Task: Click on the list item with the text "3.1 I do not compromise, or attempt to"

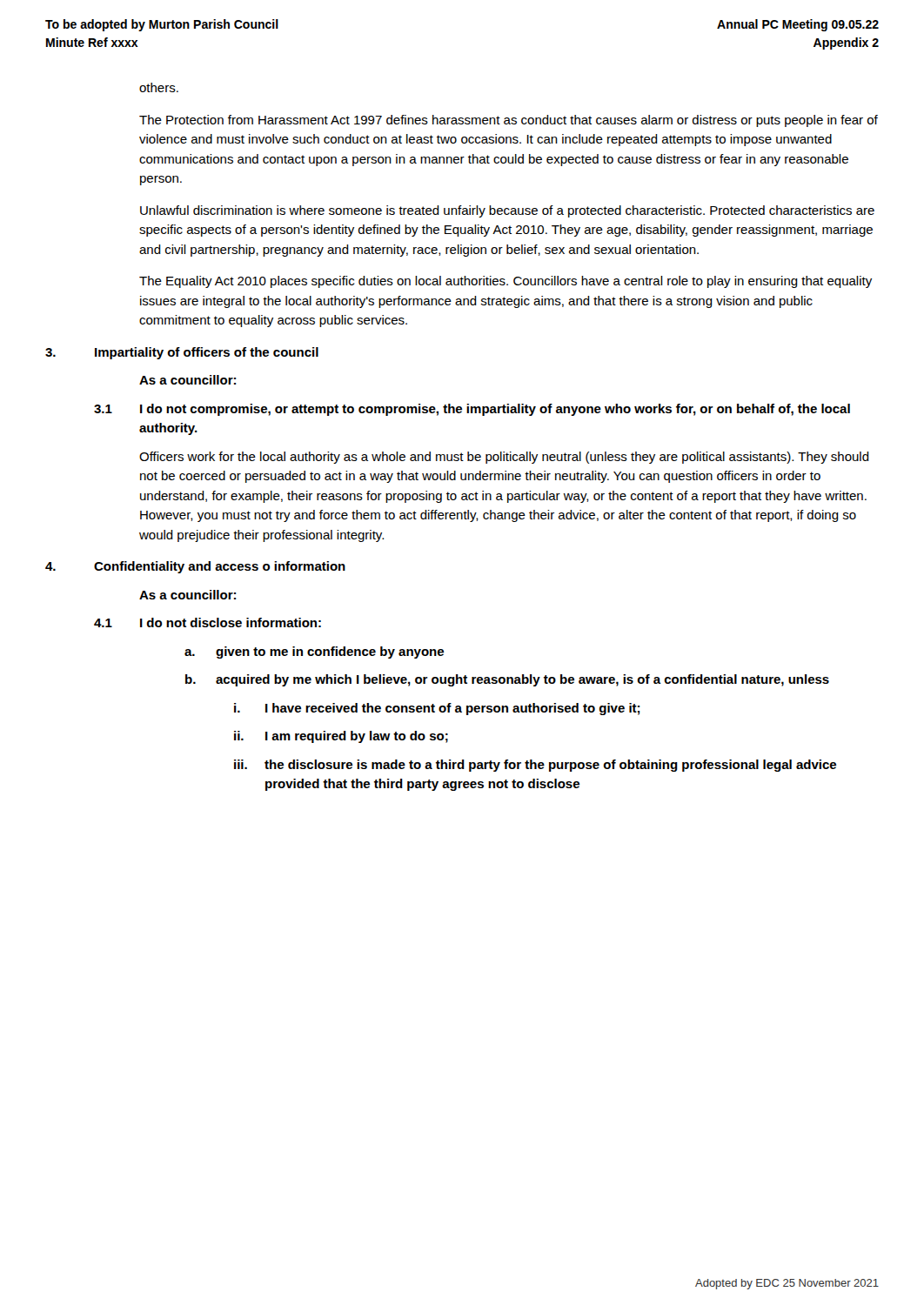Action: [486, 419]
